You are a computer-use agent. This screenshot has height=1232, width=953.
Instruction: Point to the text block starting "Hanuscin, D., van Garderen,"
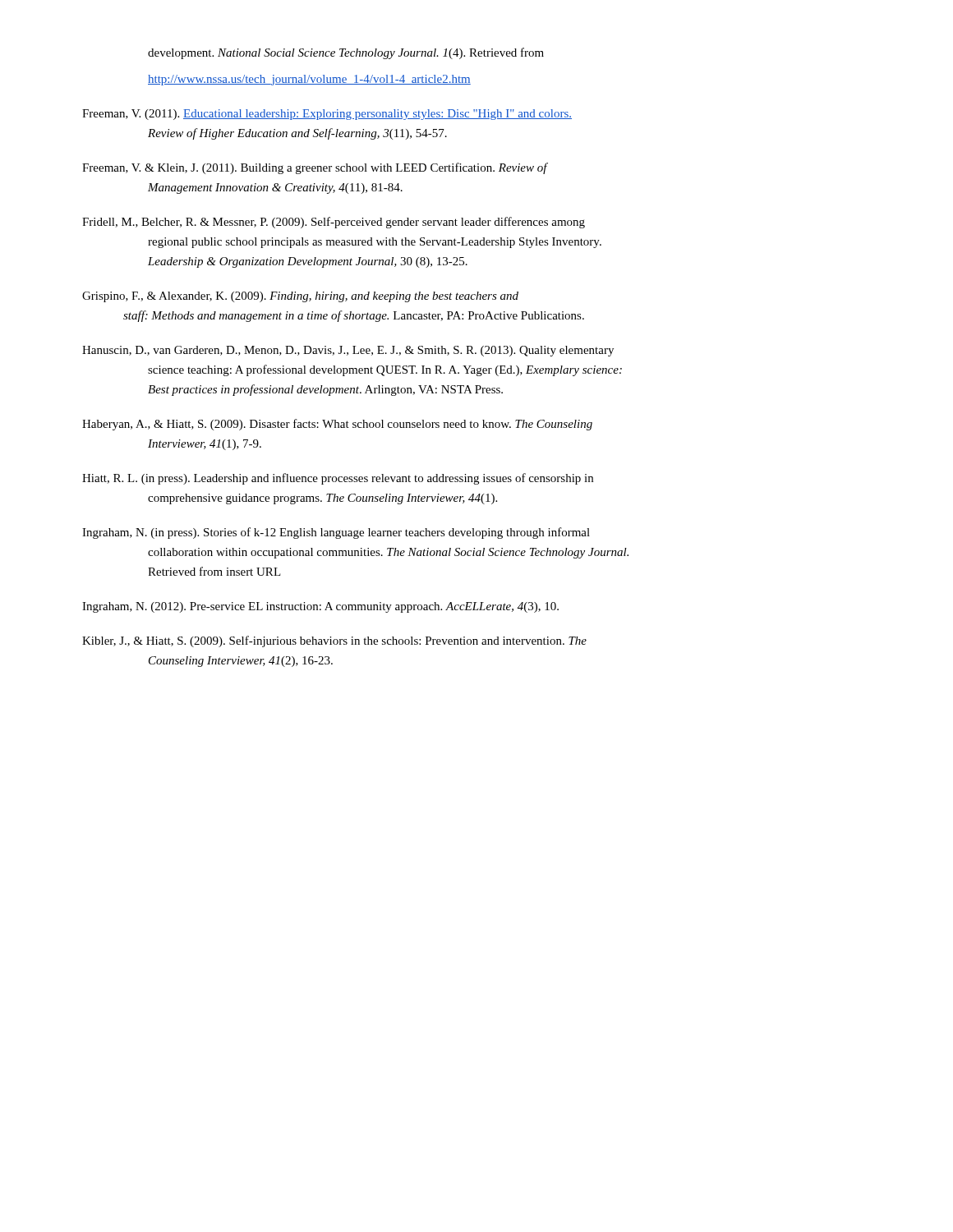tap(481, 370)
